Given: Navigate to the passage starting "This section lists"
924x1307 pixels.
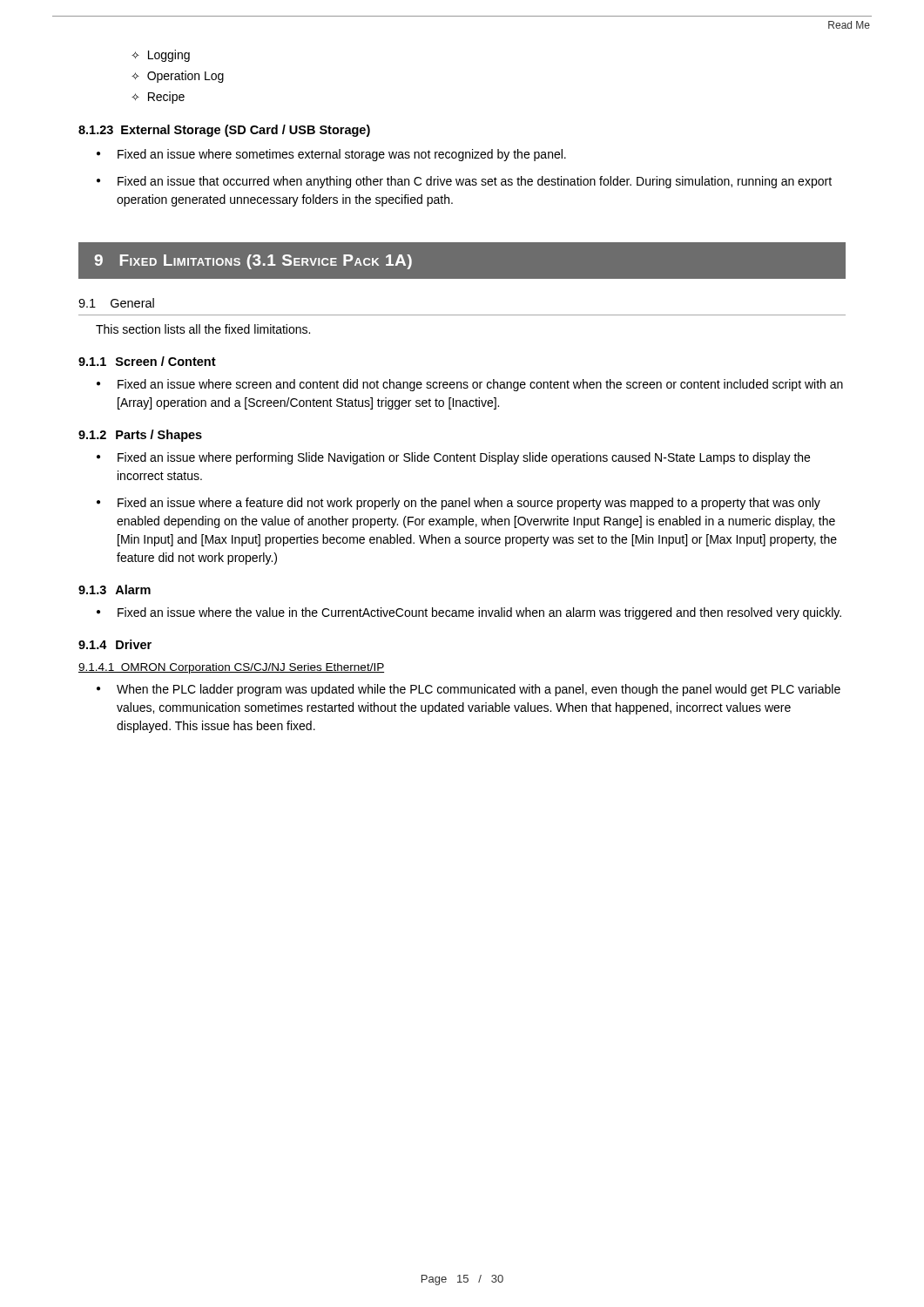Looking at the screenshot, I should pyautogui.click(x=204, y=329).
